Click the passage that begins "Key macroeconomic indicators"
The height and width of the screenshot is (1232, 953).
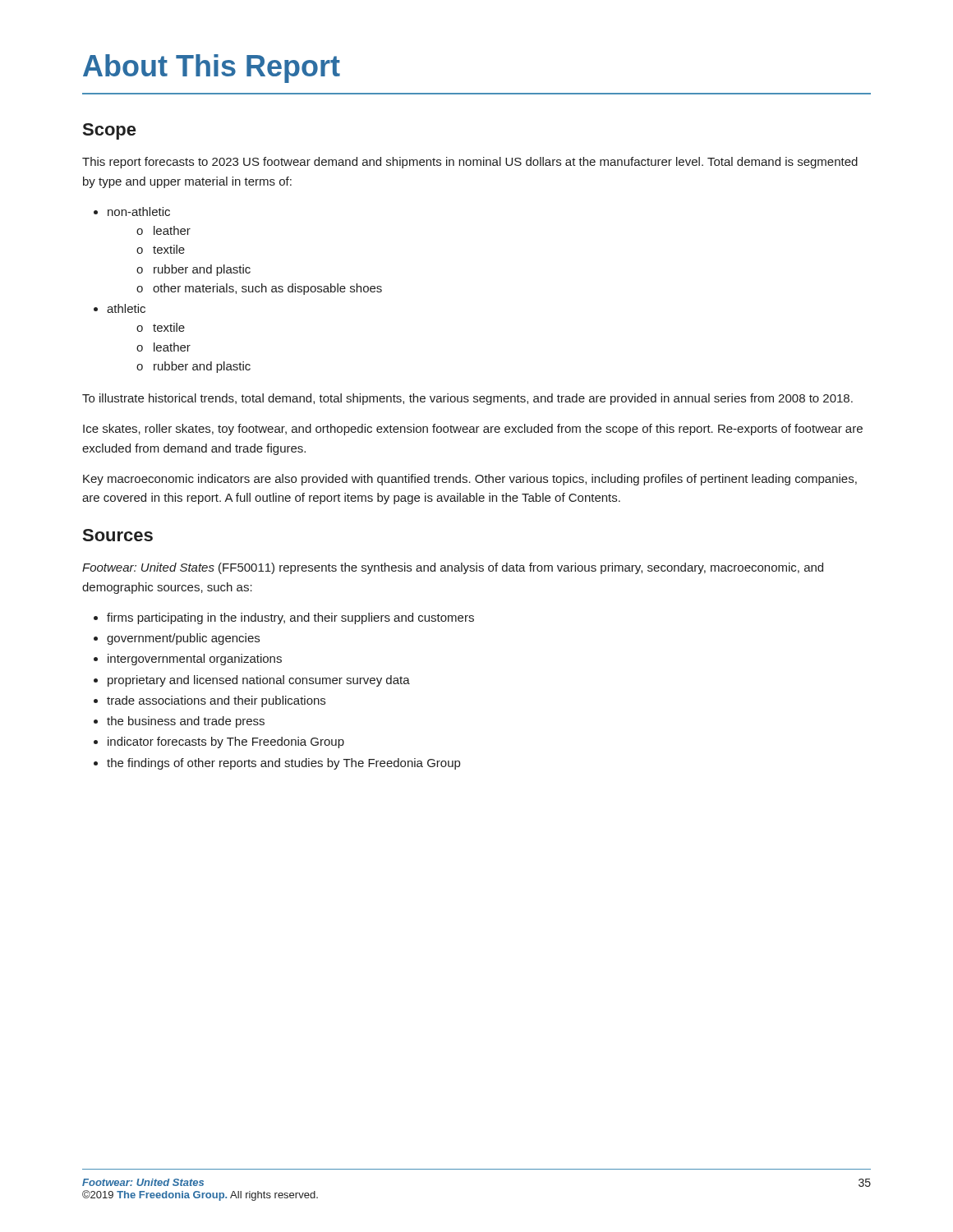[470, 488]
